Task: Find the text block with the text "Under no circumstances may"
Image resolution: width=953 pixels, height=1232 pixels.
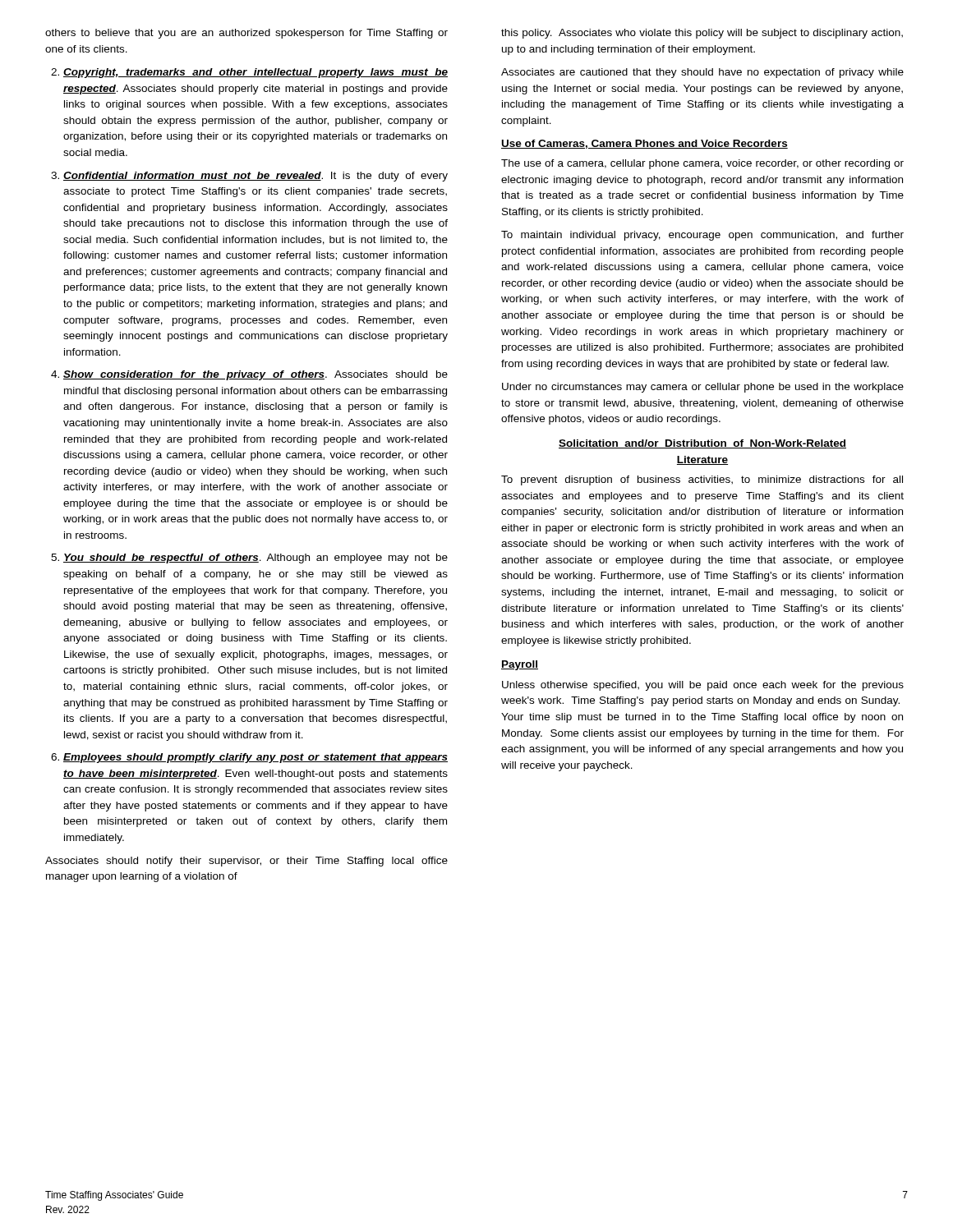Action: coord(702,403)
